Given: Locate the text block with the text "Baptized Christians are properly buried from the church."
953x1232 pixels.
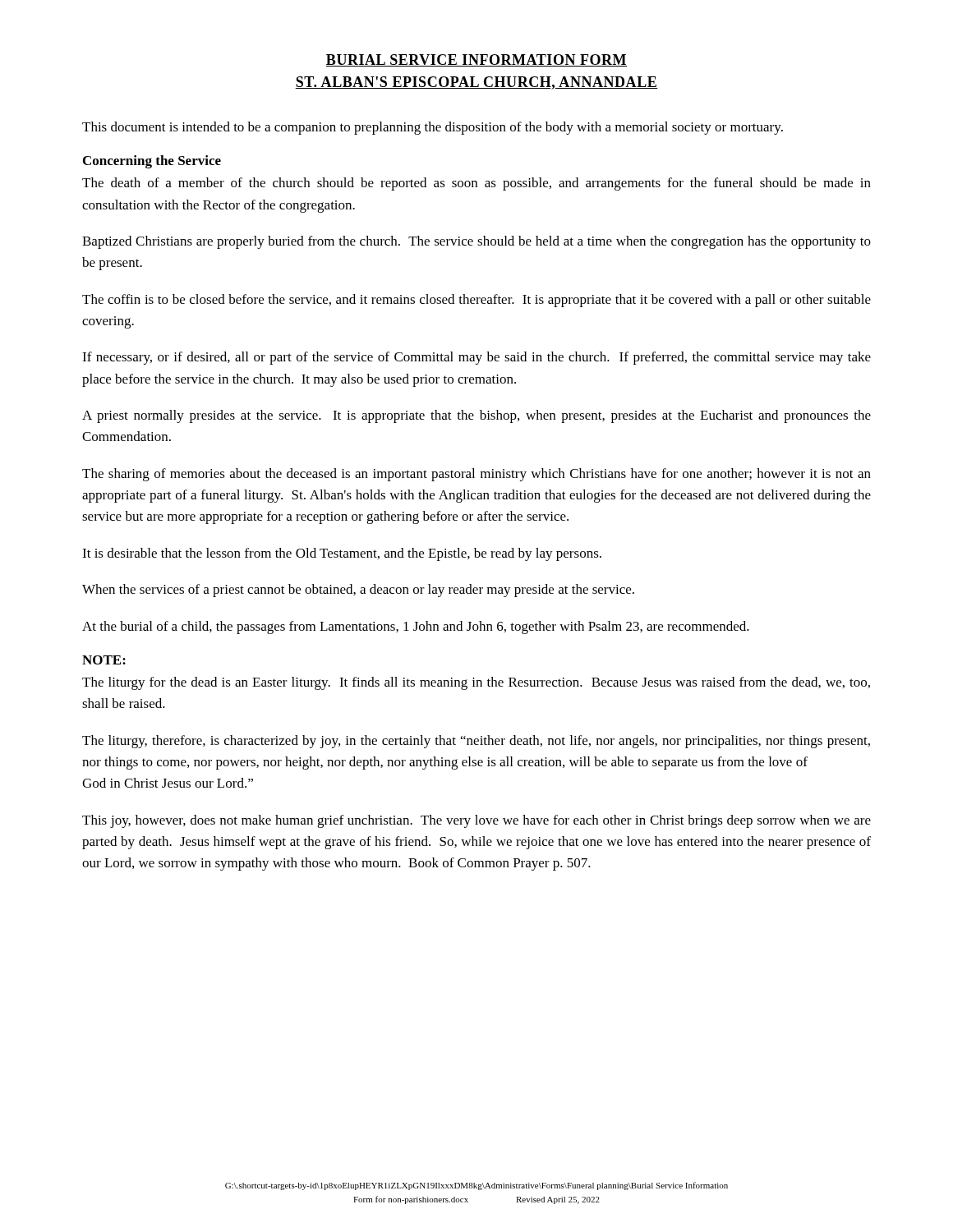Looking at the screenshot, I should [476, 252].
